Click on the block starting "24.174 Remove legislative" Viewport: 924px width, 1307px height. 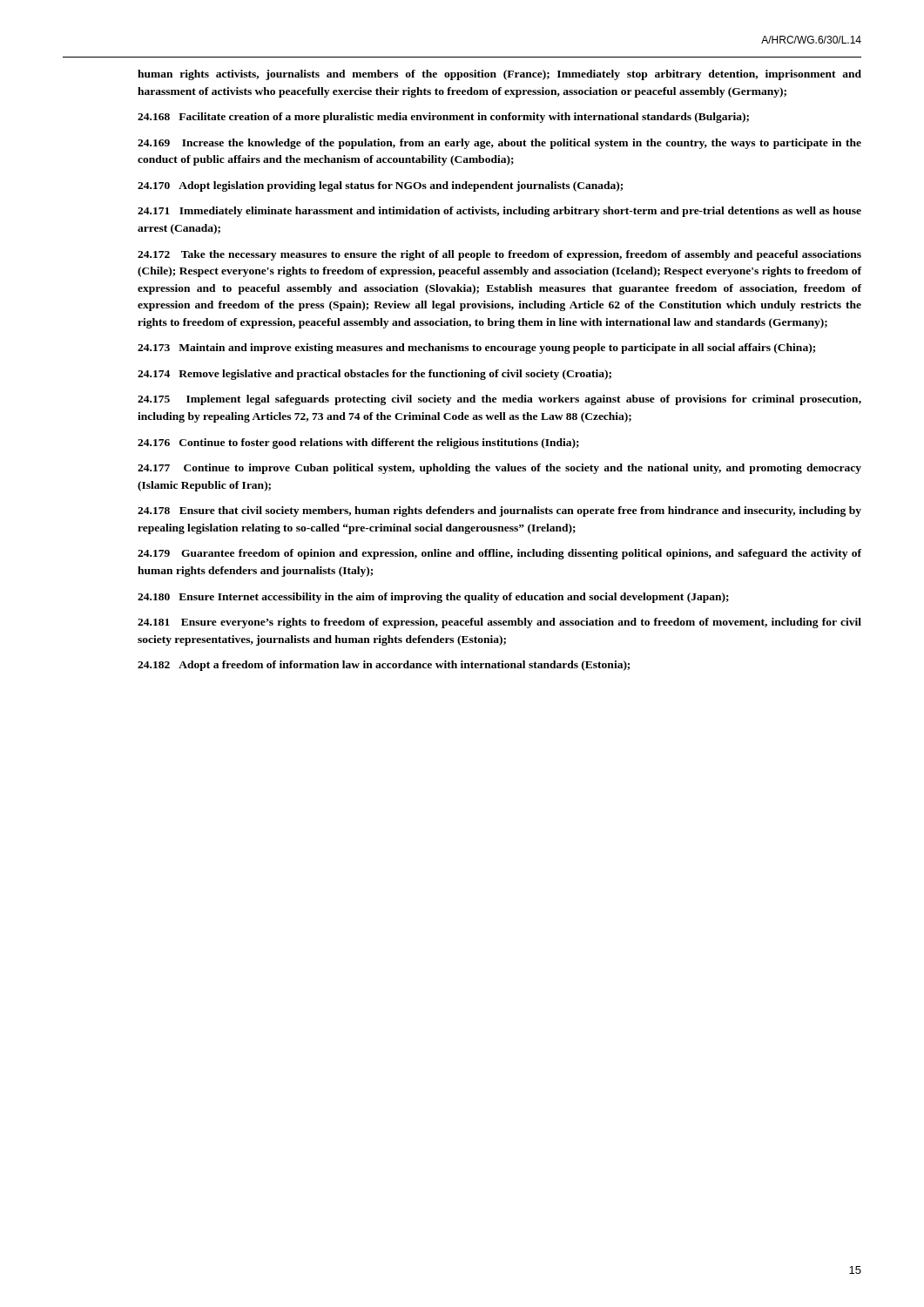tap(375, 373)
